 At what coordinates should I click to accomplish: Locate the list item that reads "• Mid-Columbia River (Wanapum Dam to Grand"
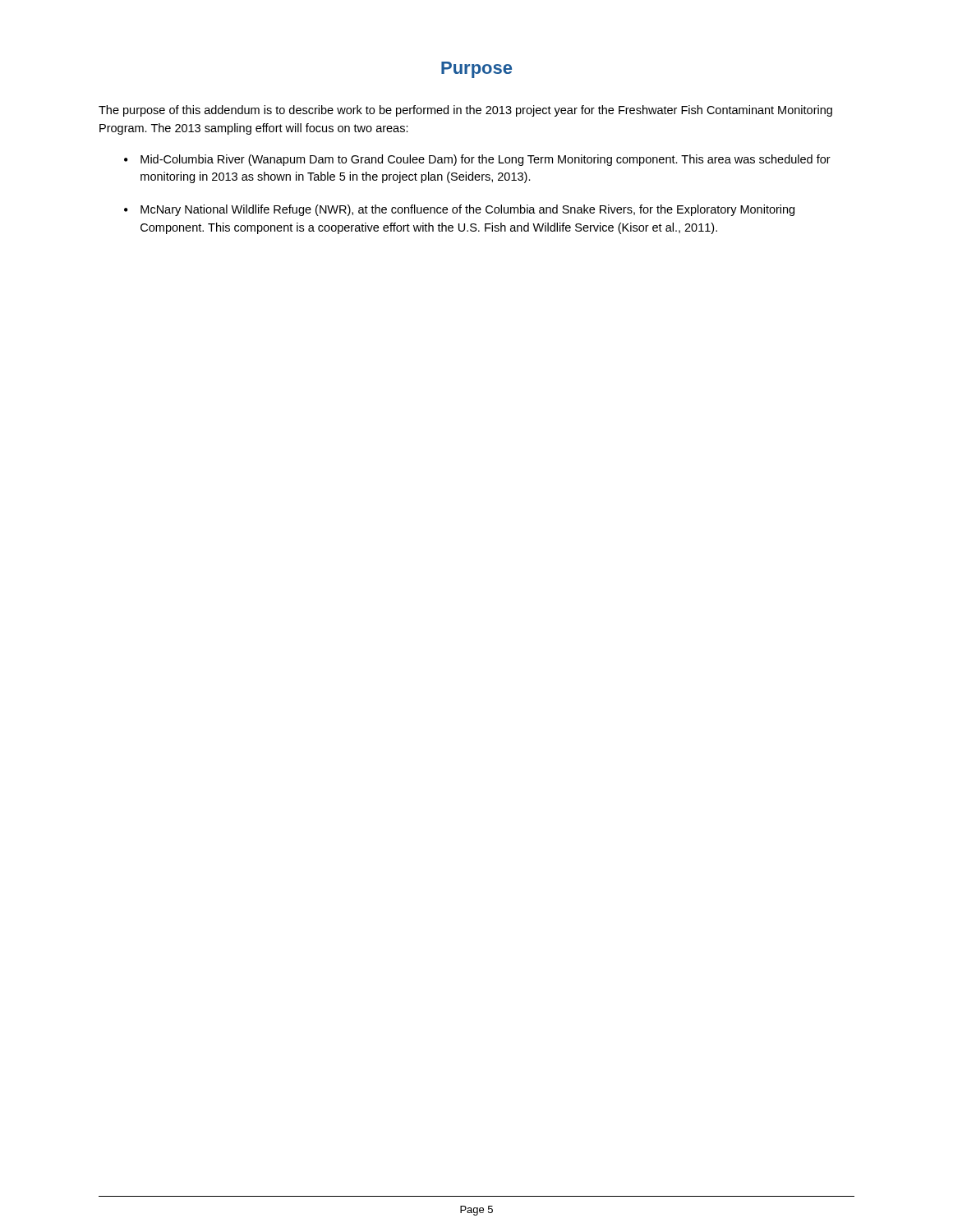pyautogui.click(x=489, y=169)
